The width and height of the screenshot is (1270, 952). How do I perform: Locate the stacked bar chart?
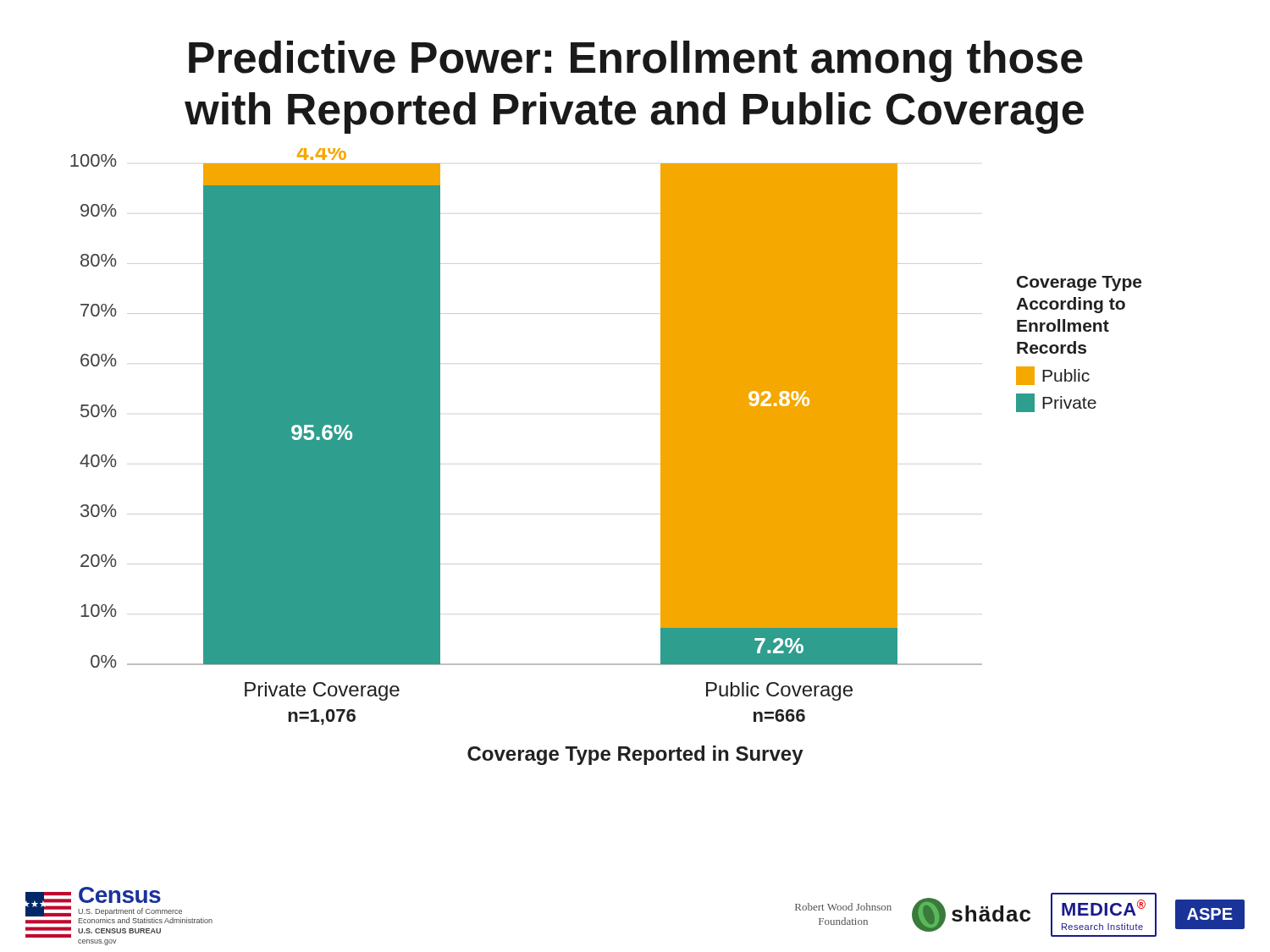coord(635,452)
